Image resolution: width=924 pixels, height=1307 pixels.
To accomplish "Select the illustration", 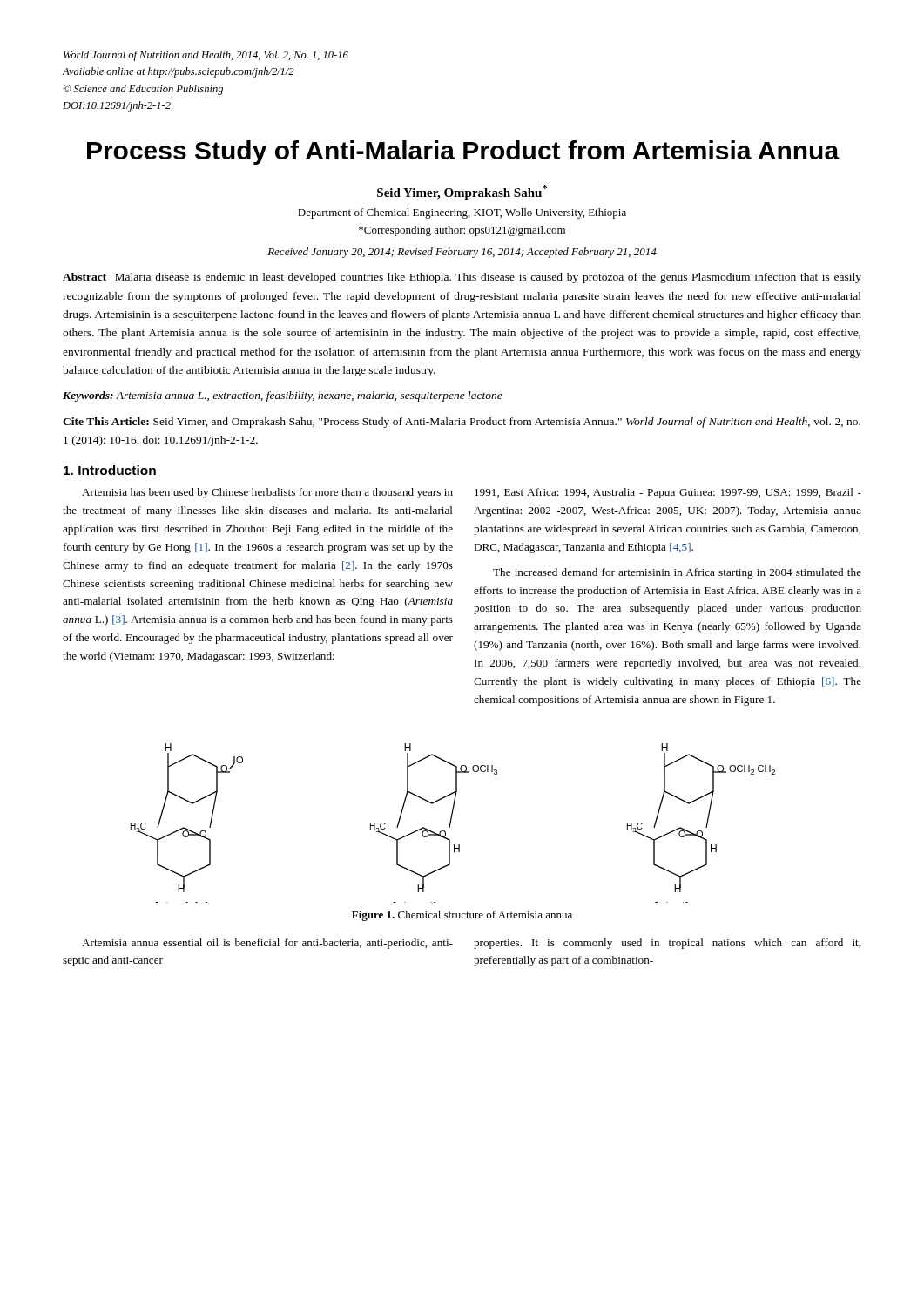I will point(462,817).
